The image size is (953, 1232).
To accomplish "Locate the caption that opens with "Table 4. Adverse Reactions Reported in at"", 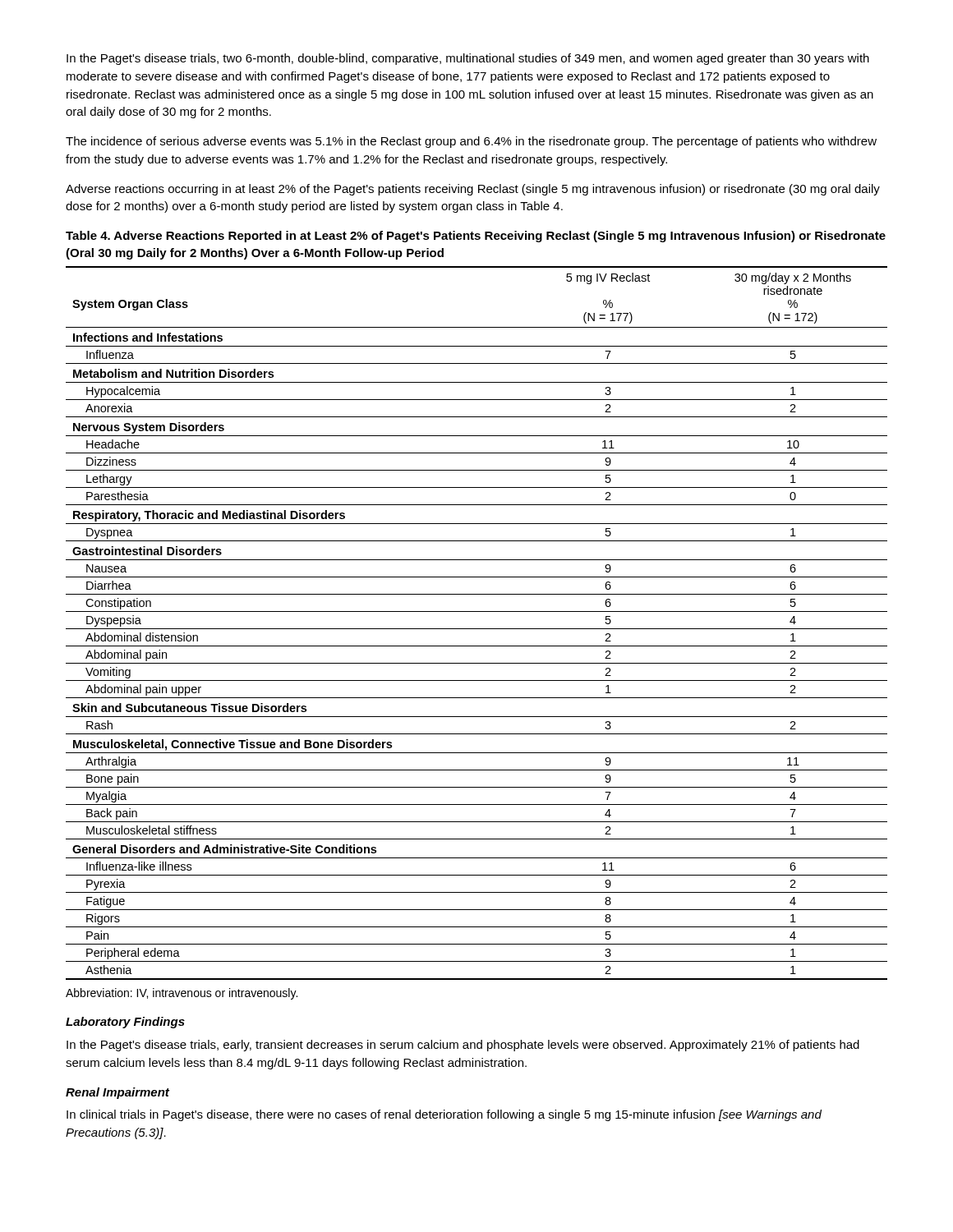I will tap(476, 244).
